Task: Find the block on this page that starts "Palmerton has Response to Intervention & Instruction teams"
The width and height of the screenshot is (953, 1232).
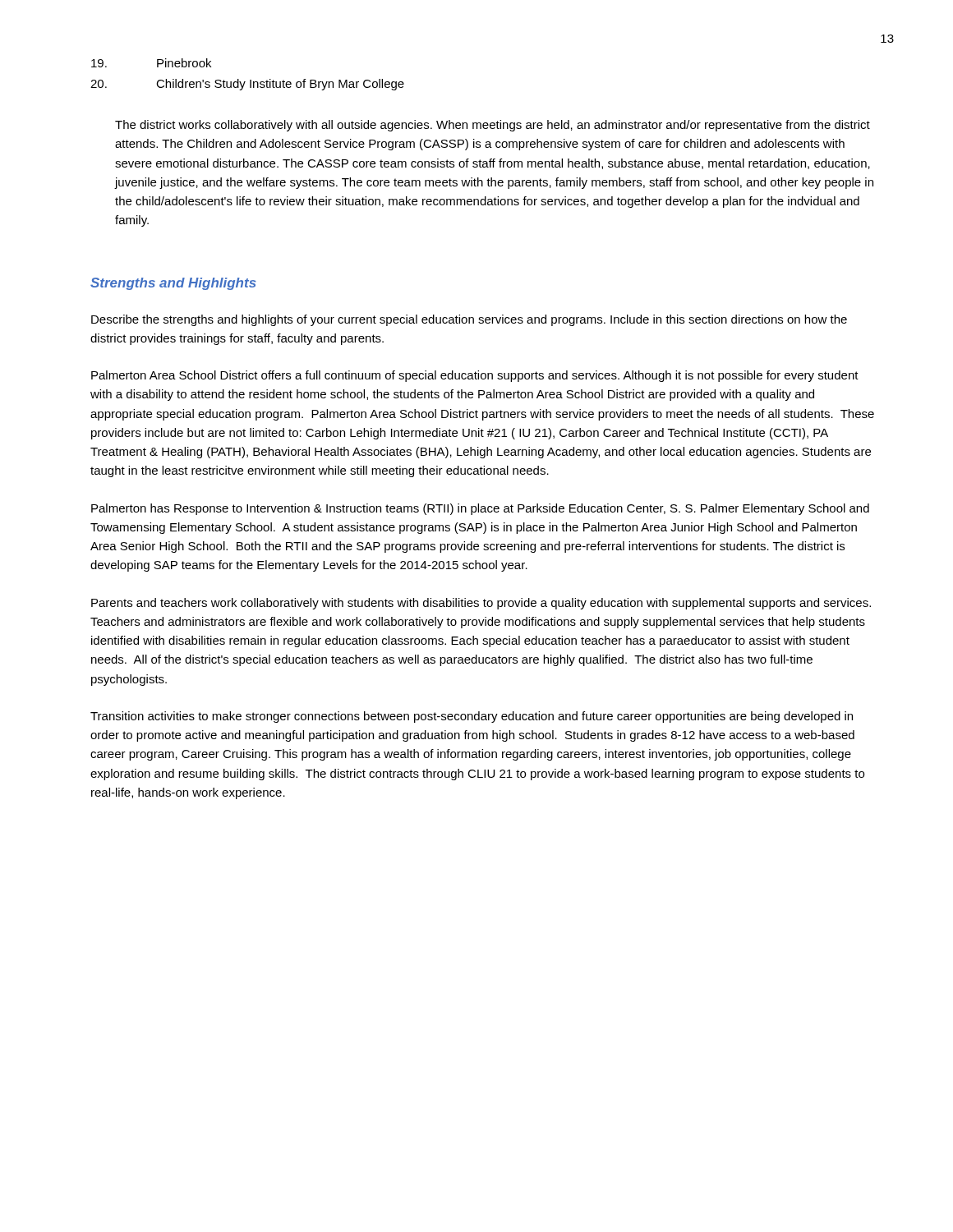Action: click(x=480, y=536)
